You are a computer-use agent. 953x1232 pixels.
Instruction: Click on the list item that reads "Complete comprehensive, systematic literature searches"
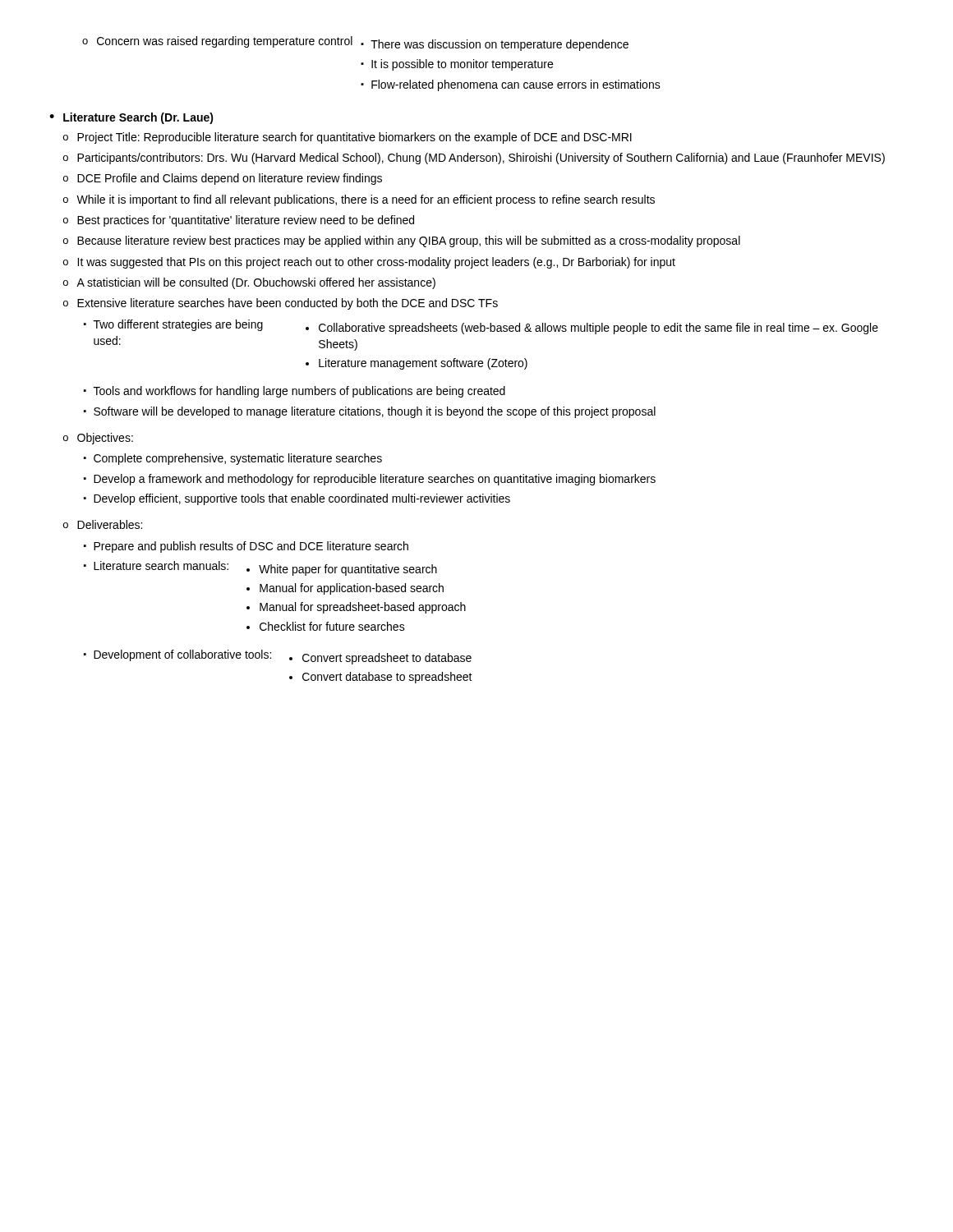(x=238, y=459)
